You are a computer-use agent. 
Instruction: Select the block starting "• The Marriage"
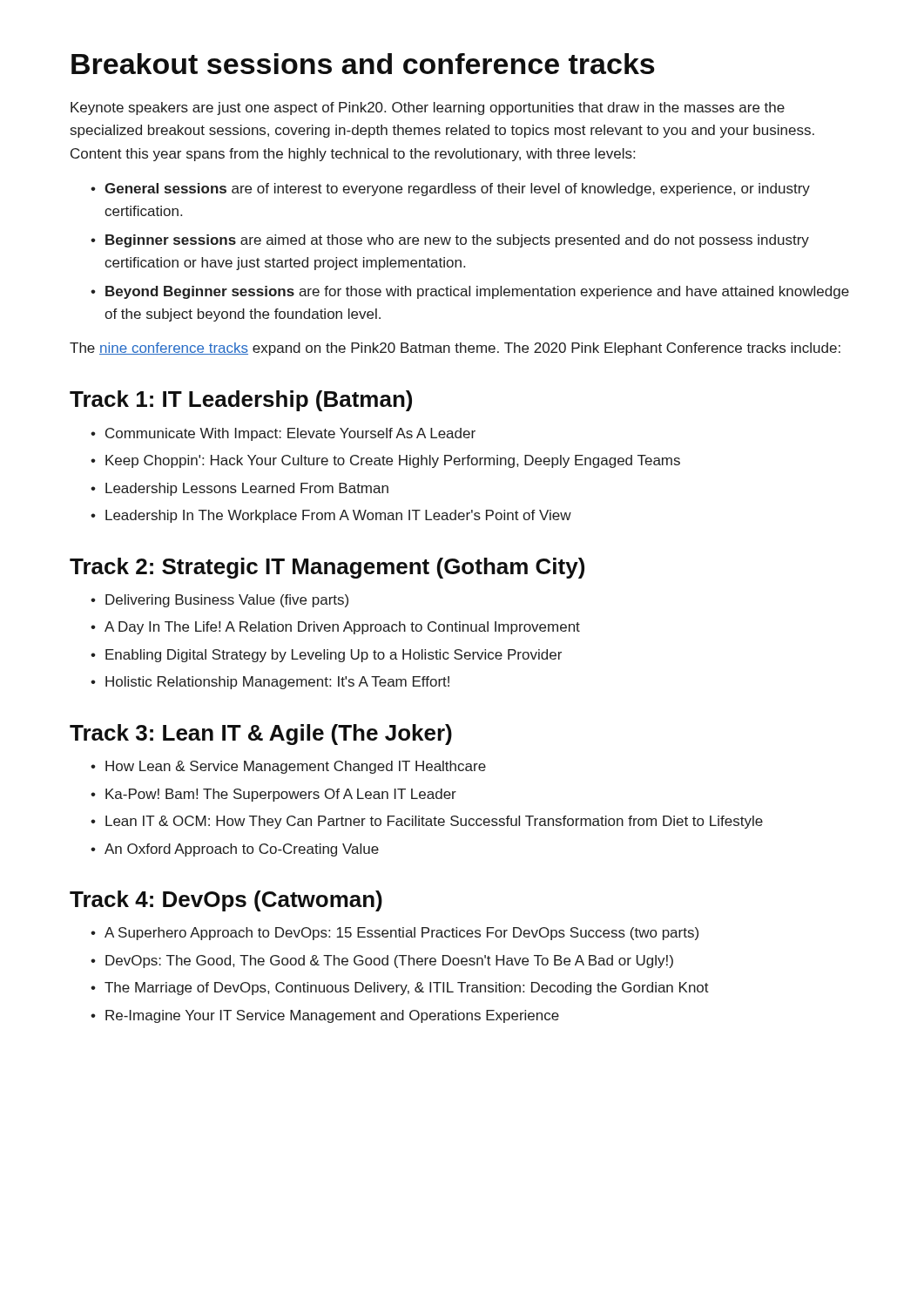click(x=399, y=988)
